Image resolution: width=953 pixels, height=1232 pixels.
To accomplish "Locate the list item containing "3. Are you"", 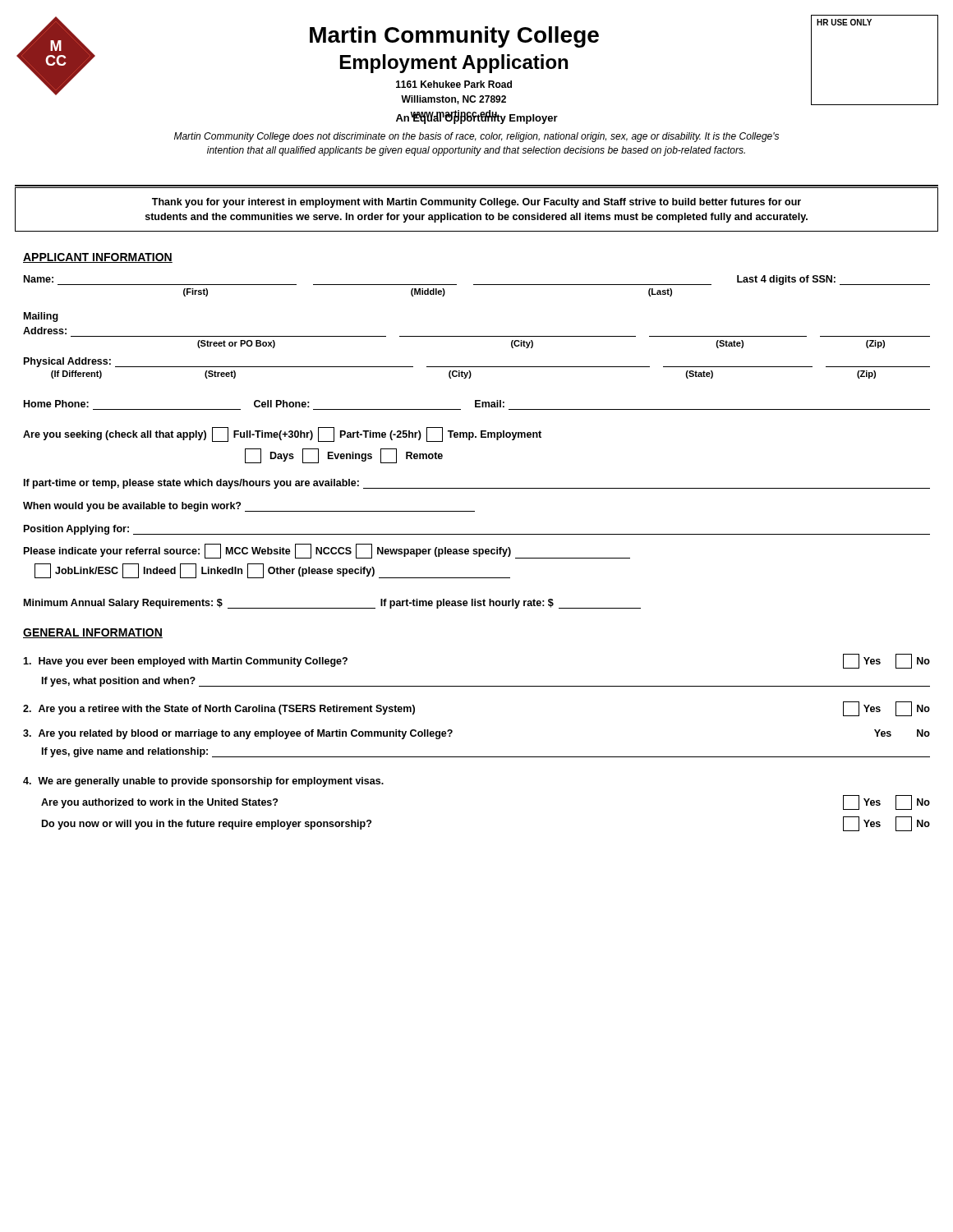I will tap(236, 734).
